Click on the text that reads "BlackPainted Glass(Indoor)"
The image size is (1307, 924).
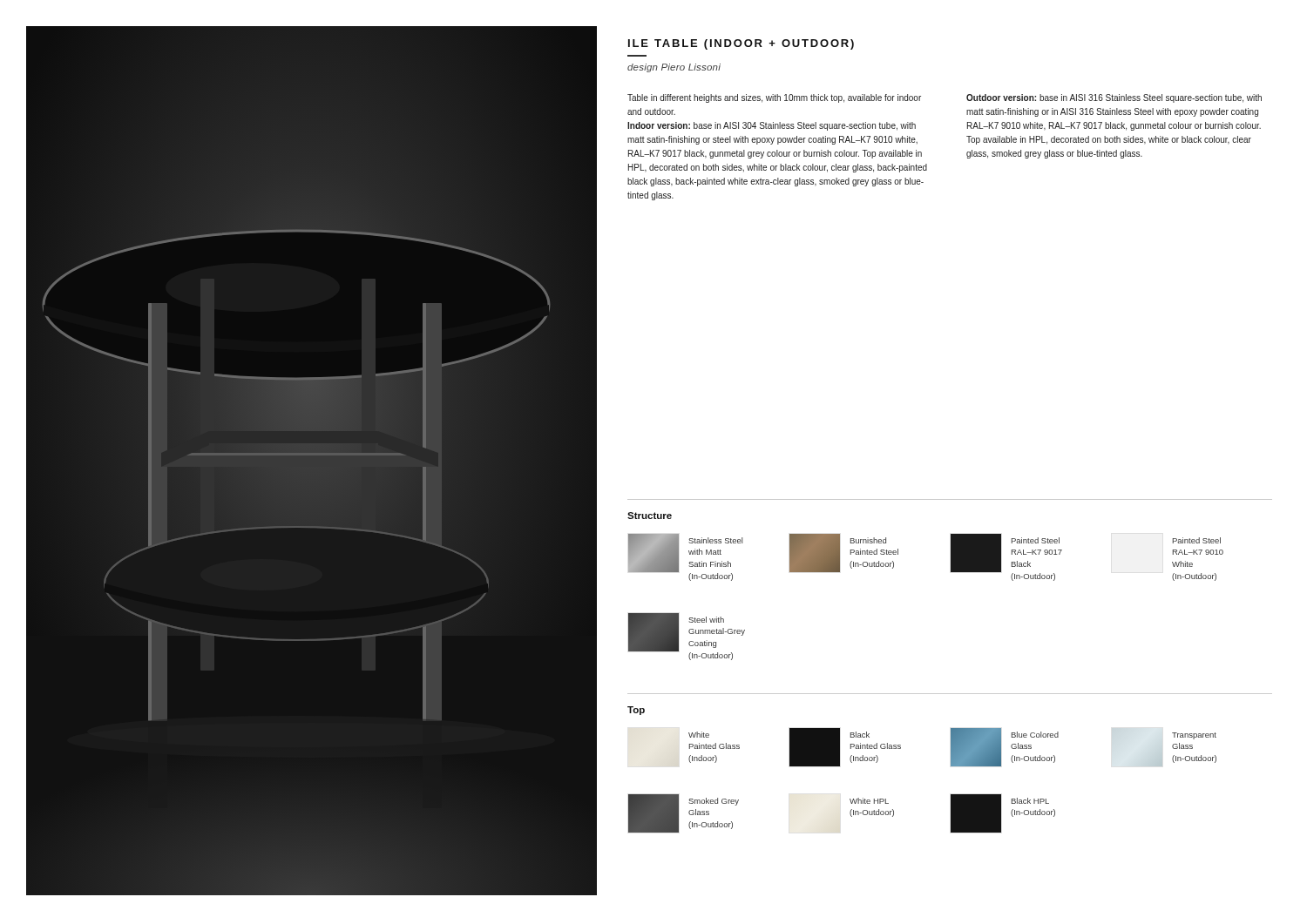pos(845,747)
